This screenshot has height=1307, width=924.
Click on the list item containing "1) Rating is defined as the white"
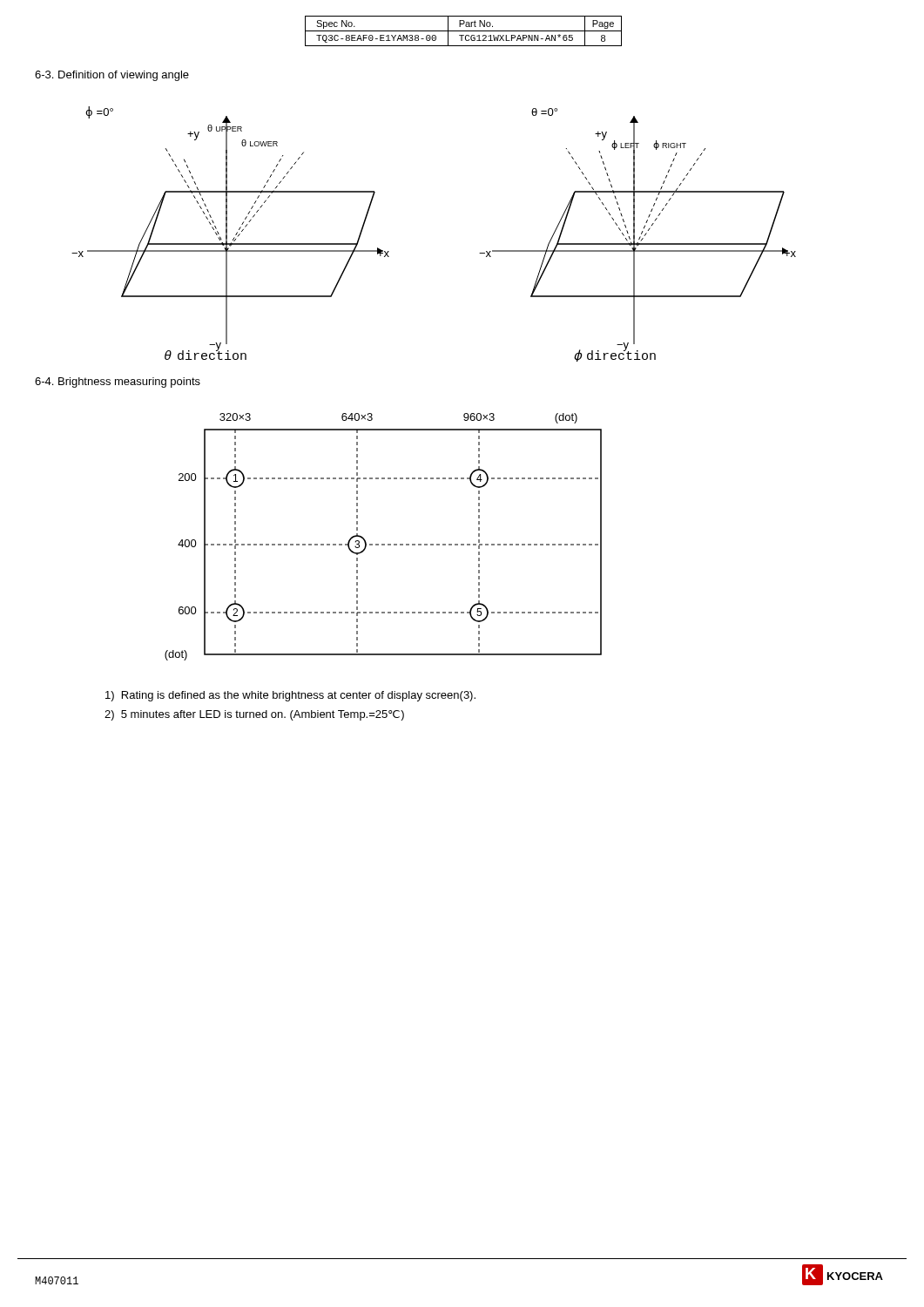(290, 695)
